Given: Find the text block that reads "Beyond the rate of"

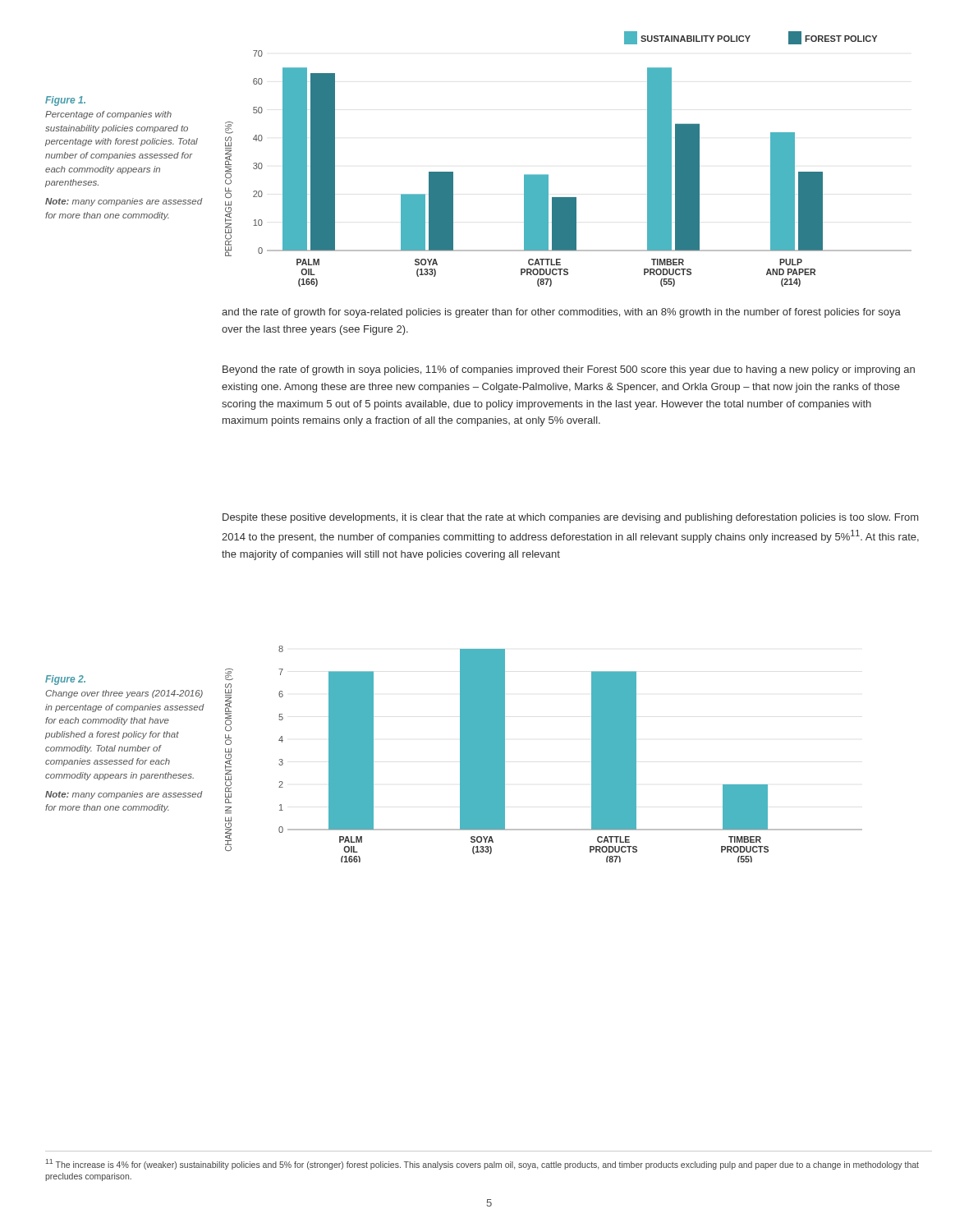Looking at the screenshot, I should (x=569, y=395).
